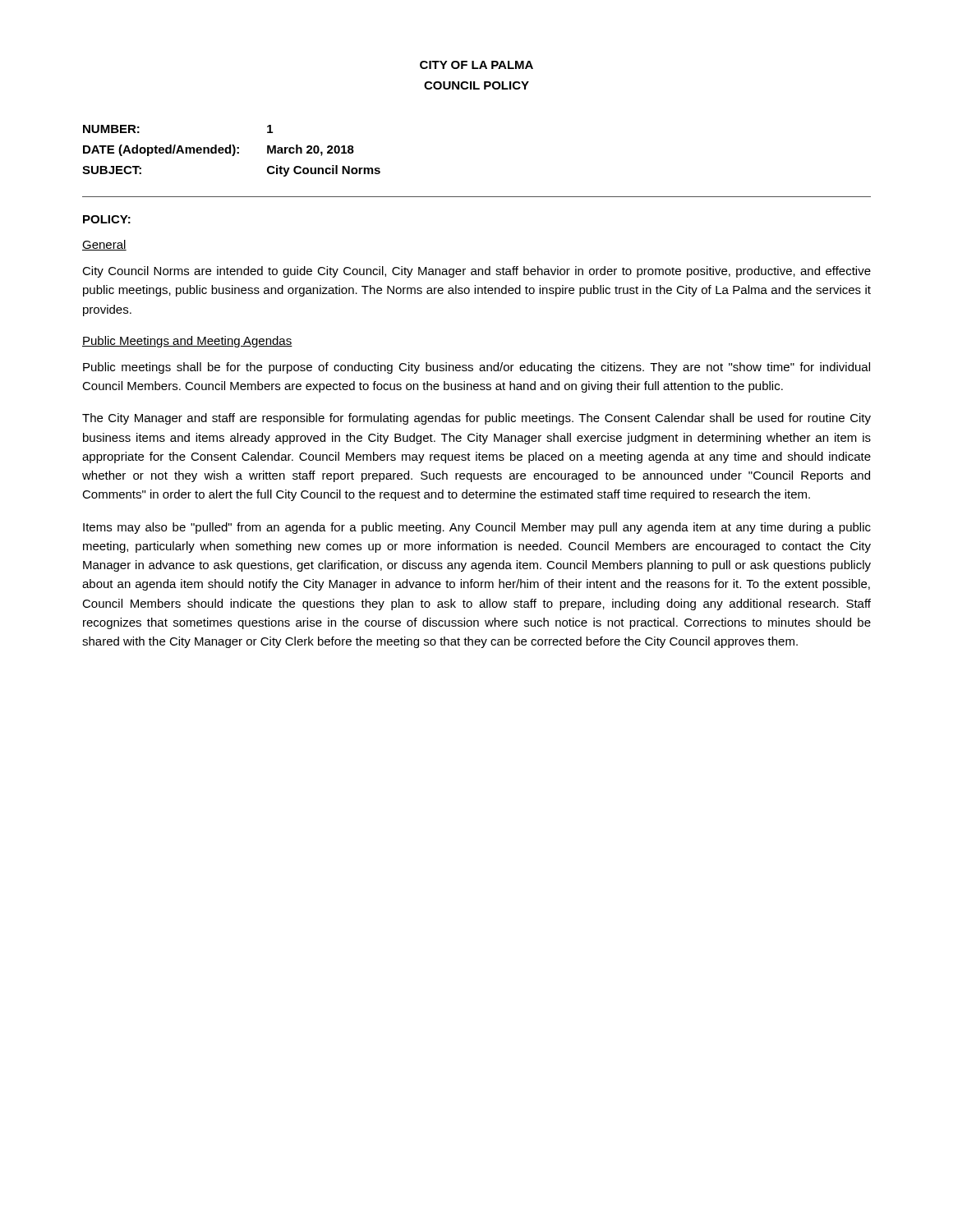This screenshot has width=953, height=1232.
Task: Select the section header containing "Public Meetings and Meeting Agendas"
Action: coord(187,340)
